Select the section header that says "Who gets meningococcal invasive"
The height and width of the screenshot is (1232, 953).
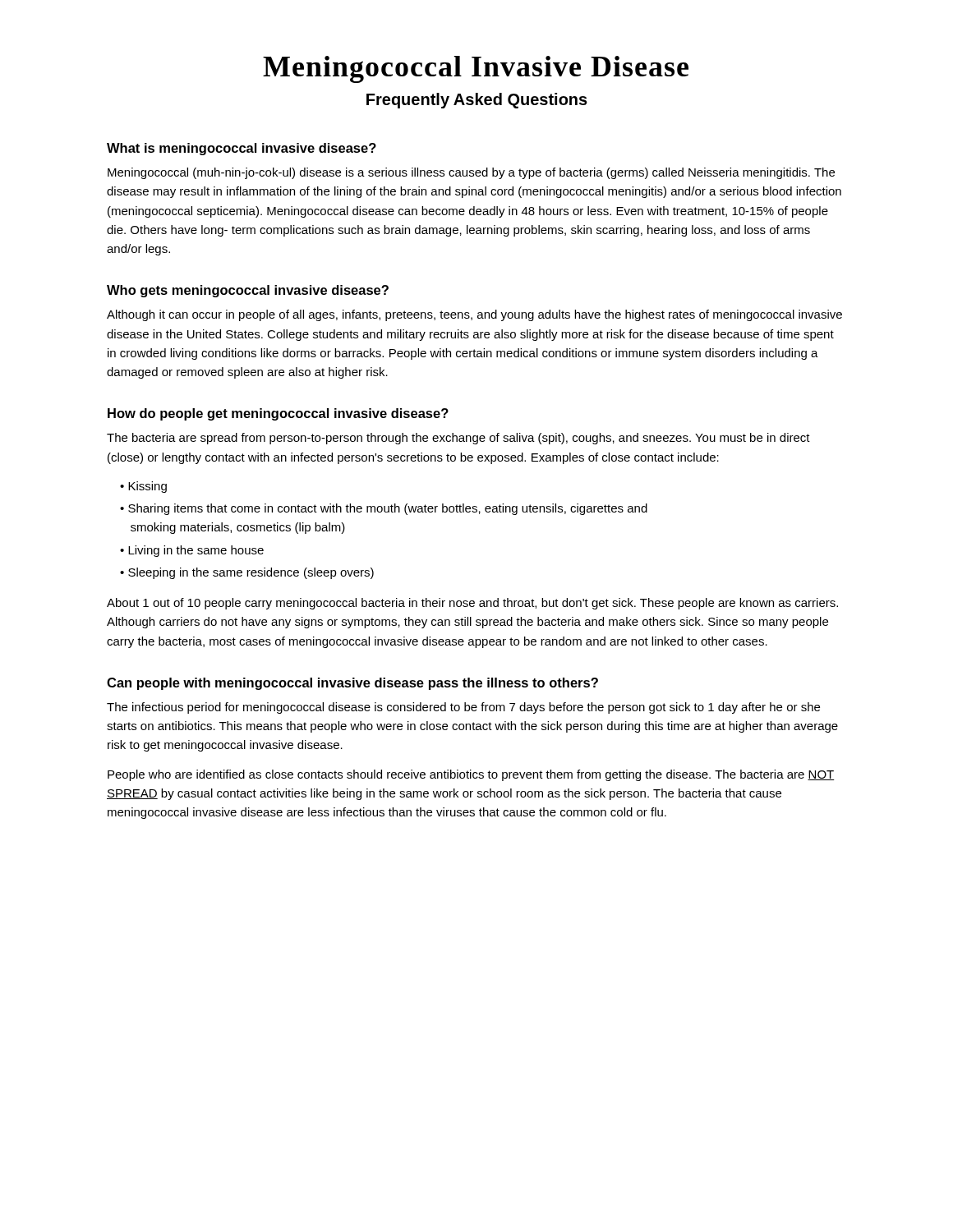[248, 290]
